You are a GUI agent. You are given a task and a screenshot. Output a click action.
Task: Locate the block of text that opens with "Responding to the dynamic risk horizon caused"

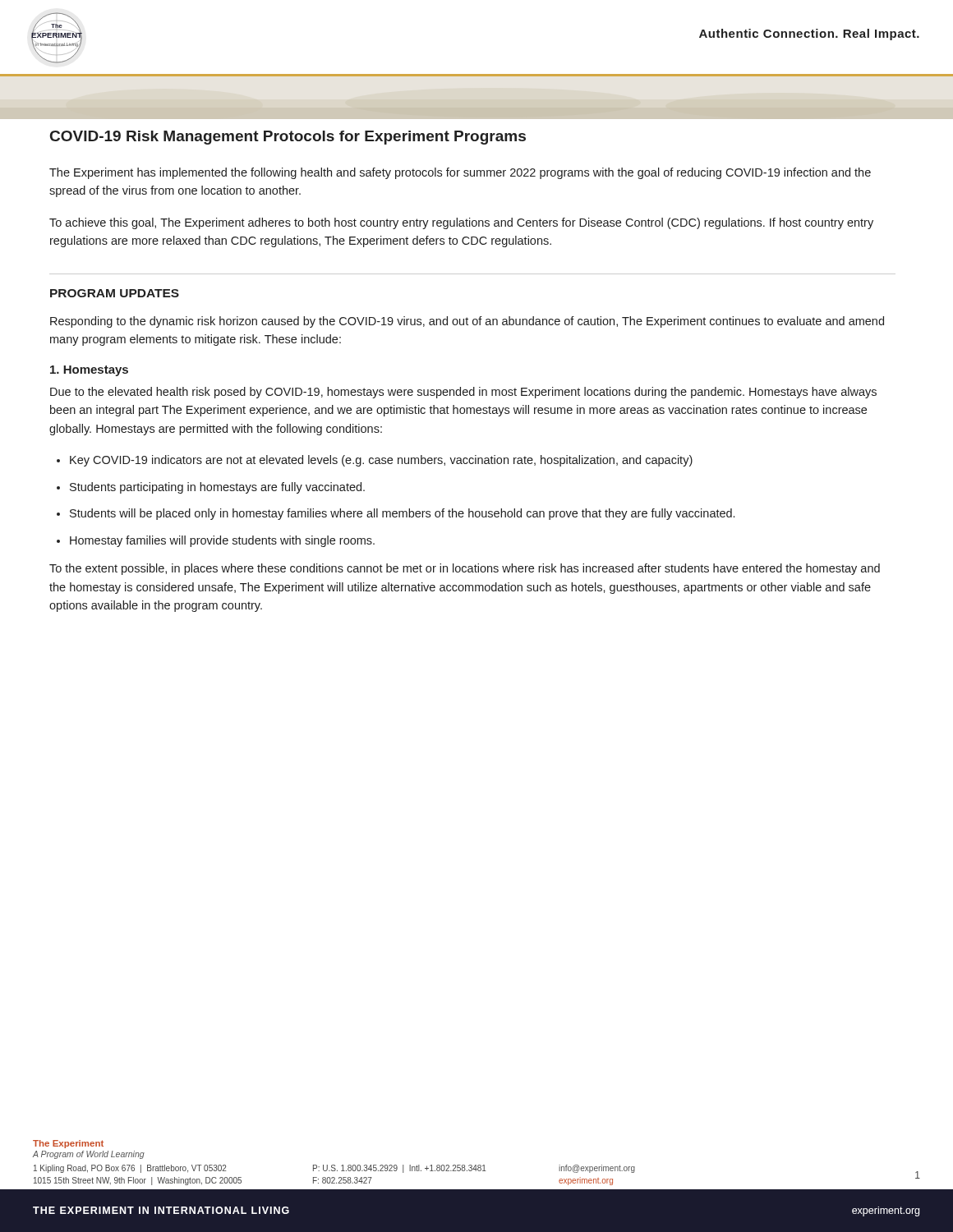tap(467, 330)
